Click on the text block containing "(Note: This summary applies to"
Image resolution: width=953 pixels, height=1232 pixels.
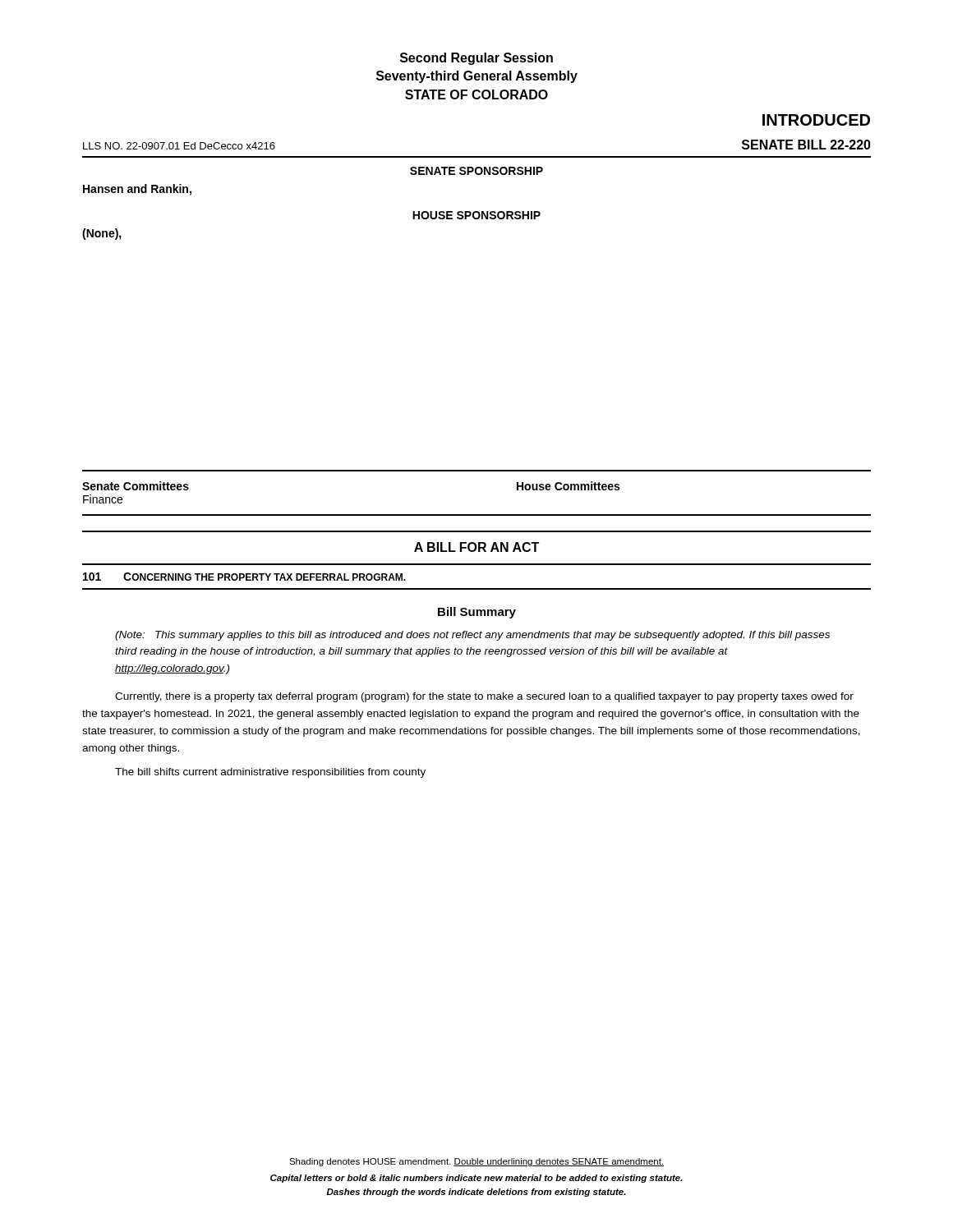[473, 651]
